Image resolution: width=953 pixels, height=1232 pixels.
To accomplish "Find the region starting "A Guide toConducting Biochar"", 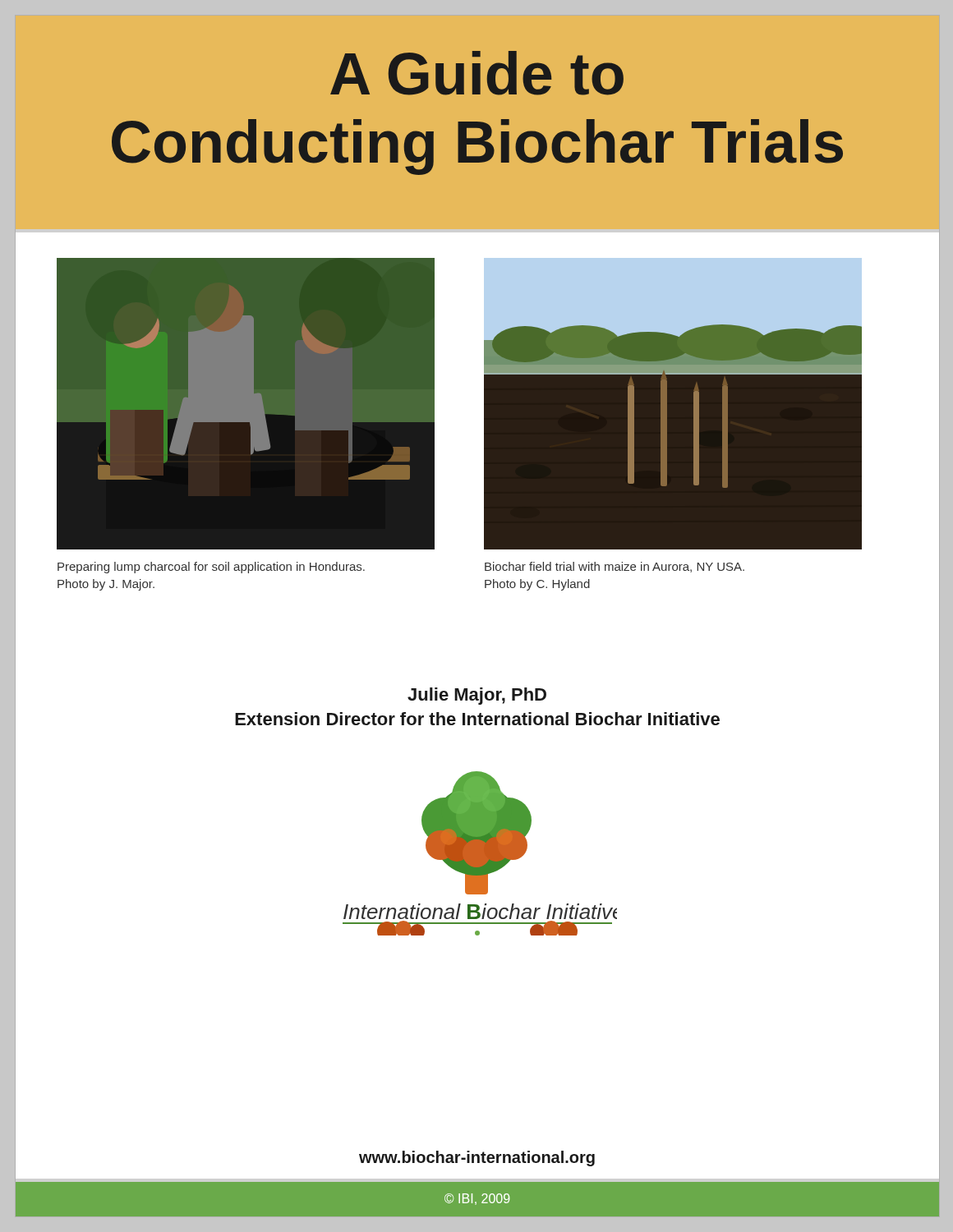I will (477, 108).
